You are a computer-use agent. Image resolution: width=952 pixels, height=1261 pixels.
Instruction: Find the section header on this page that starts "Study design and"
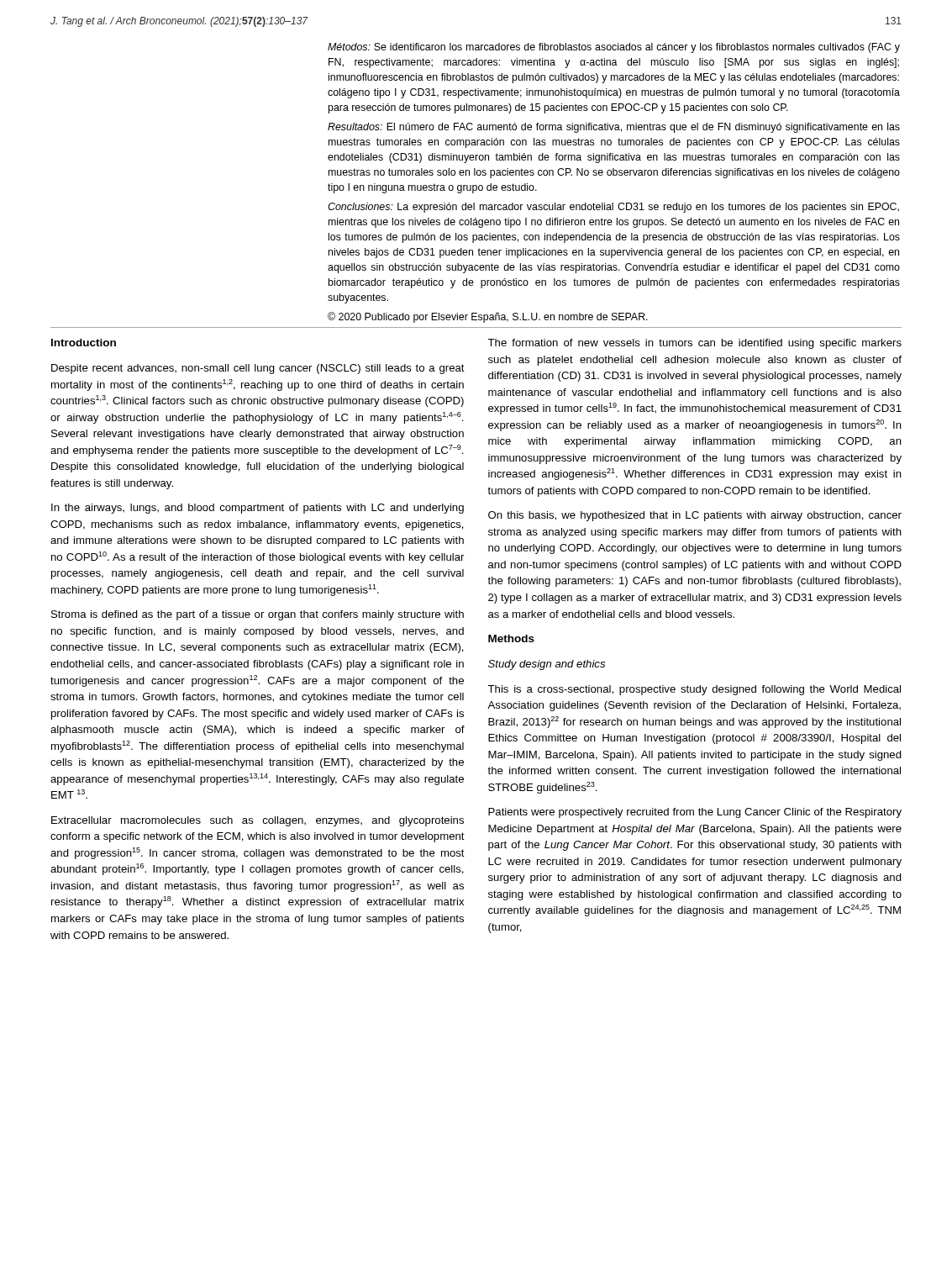click(x=547, y=665)
